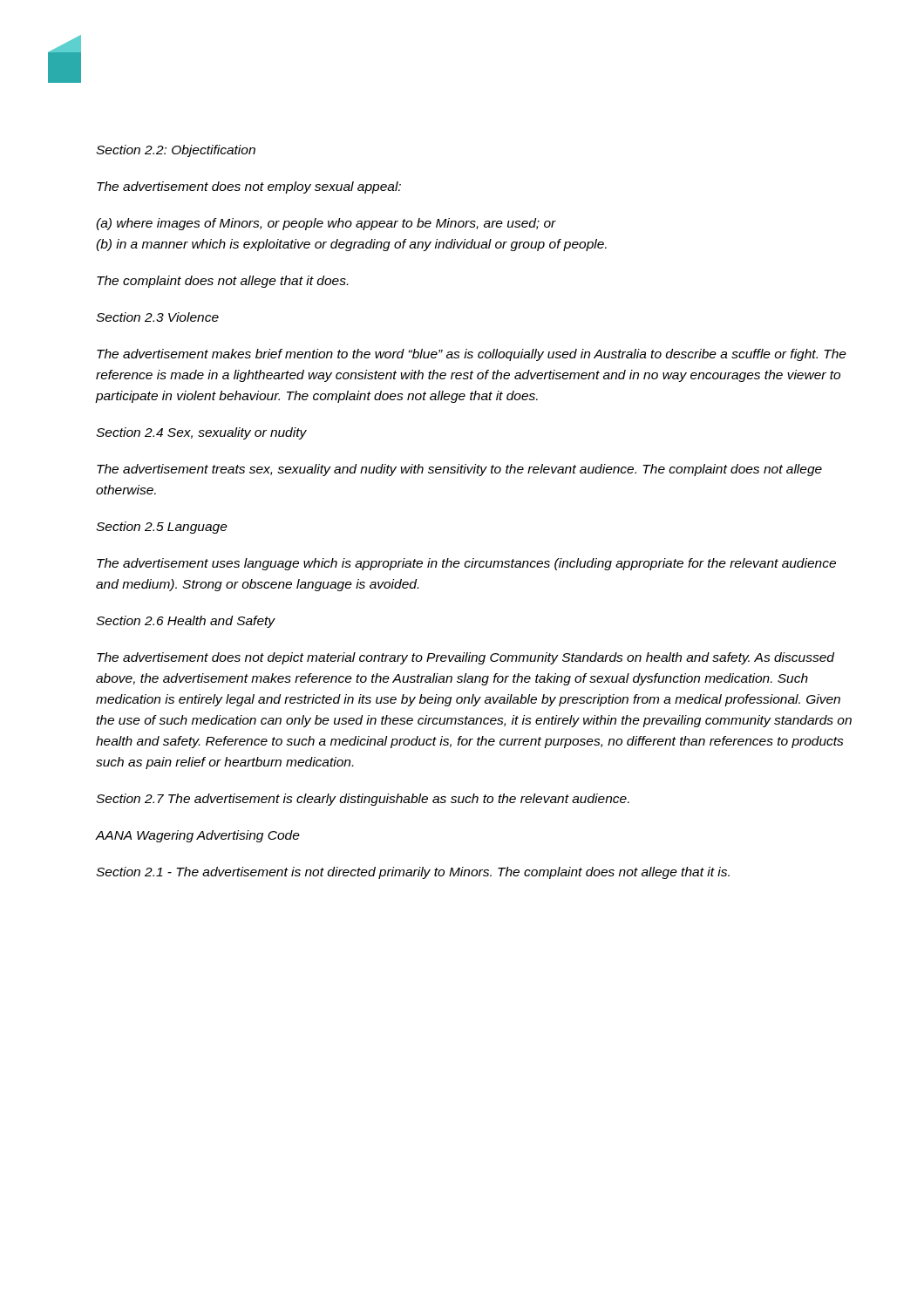
Task: Navigate to the block starting "The advertisement treats sex, sexuality and nudity with"
Action: click(475, 480)
